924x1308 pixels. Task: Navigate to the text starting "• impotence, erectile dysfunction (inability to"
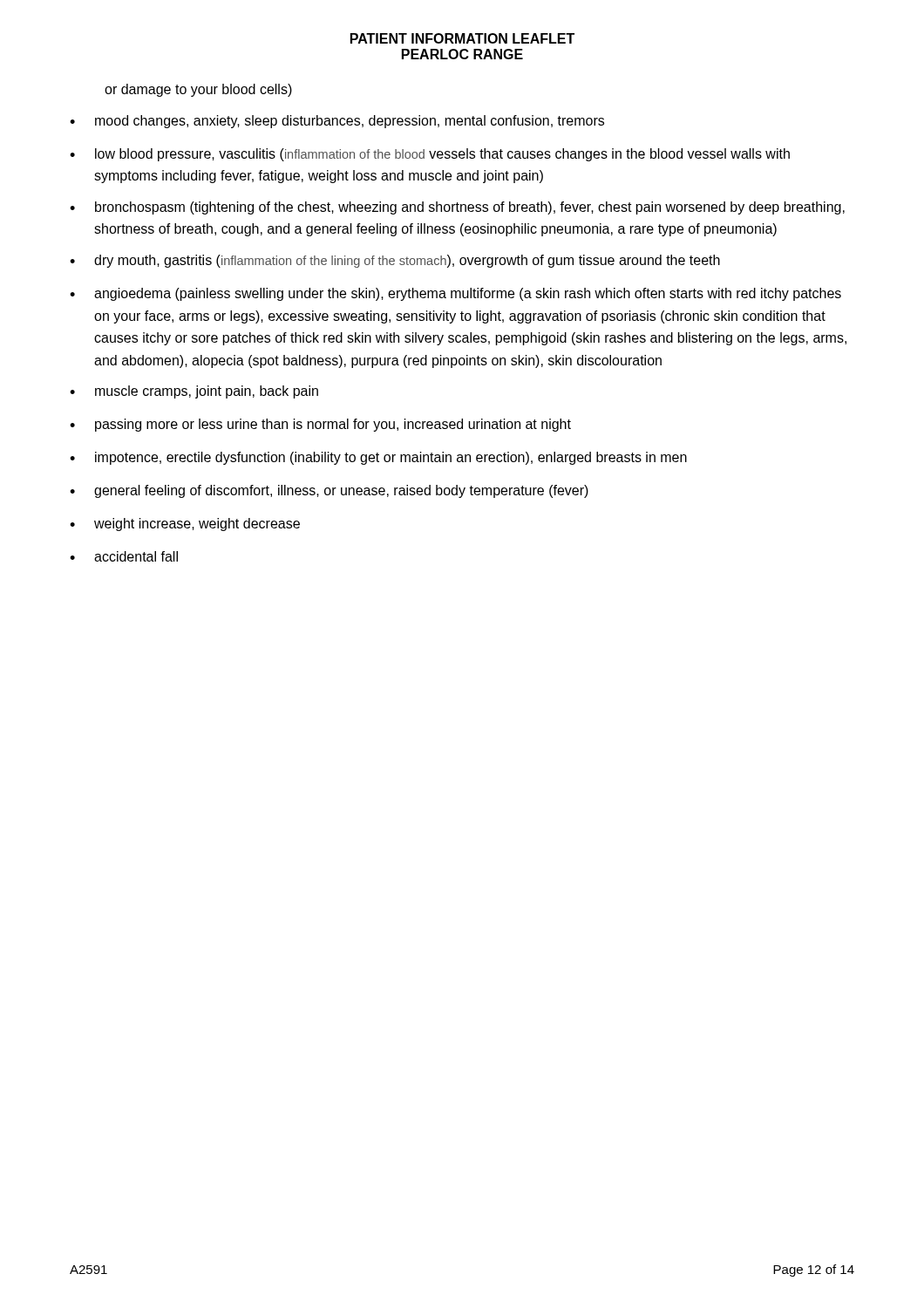[462, 459]
